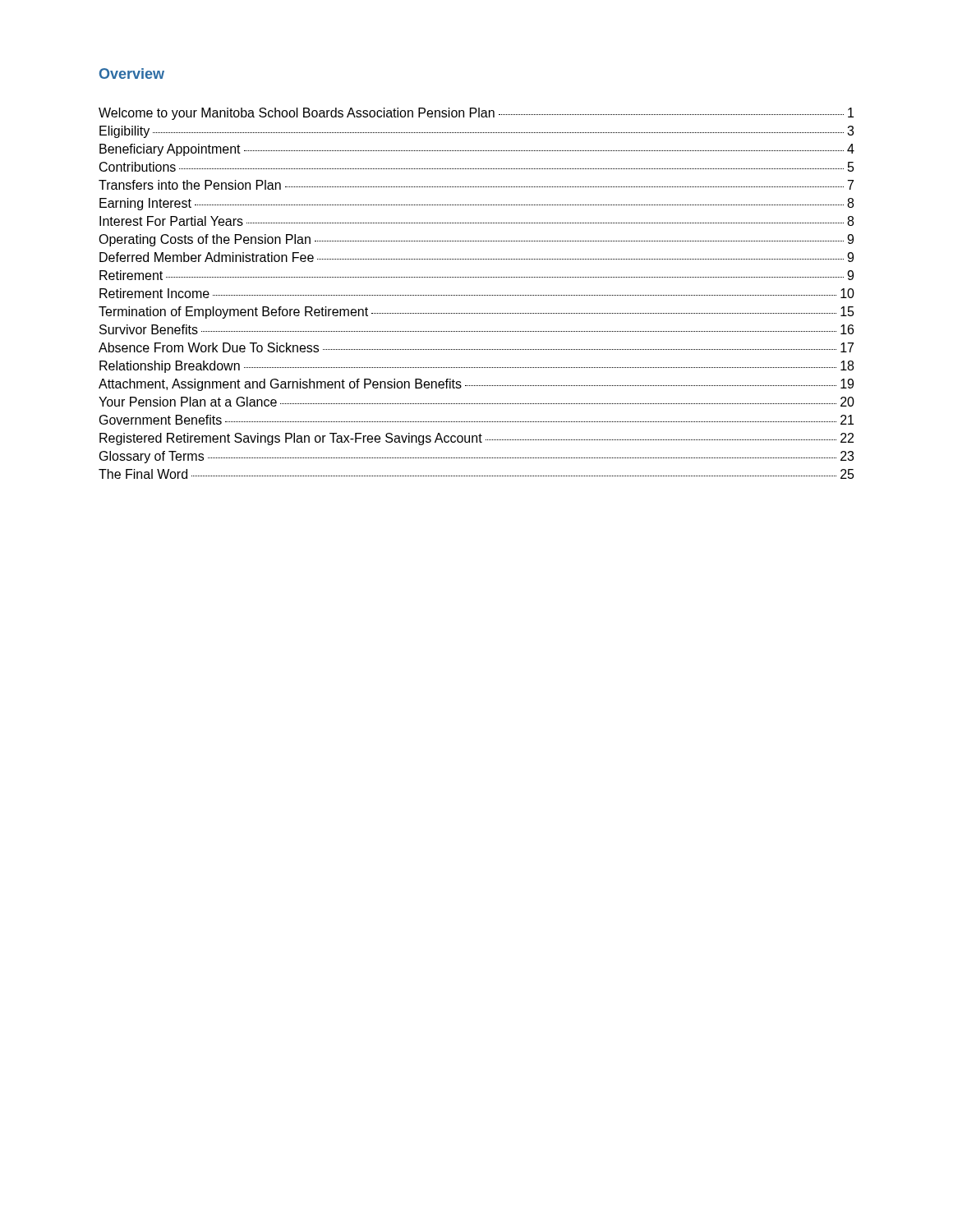Locate the text "Survivor Benefits 16"

(476, 330)
